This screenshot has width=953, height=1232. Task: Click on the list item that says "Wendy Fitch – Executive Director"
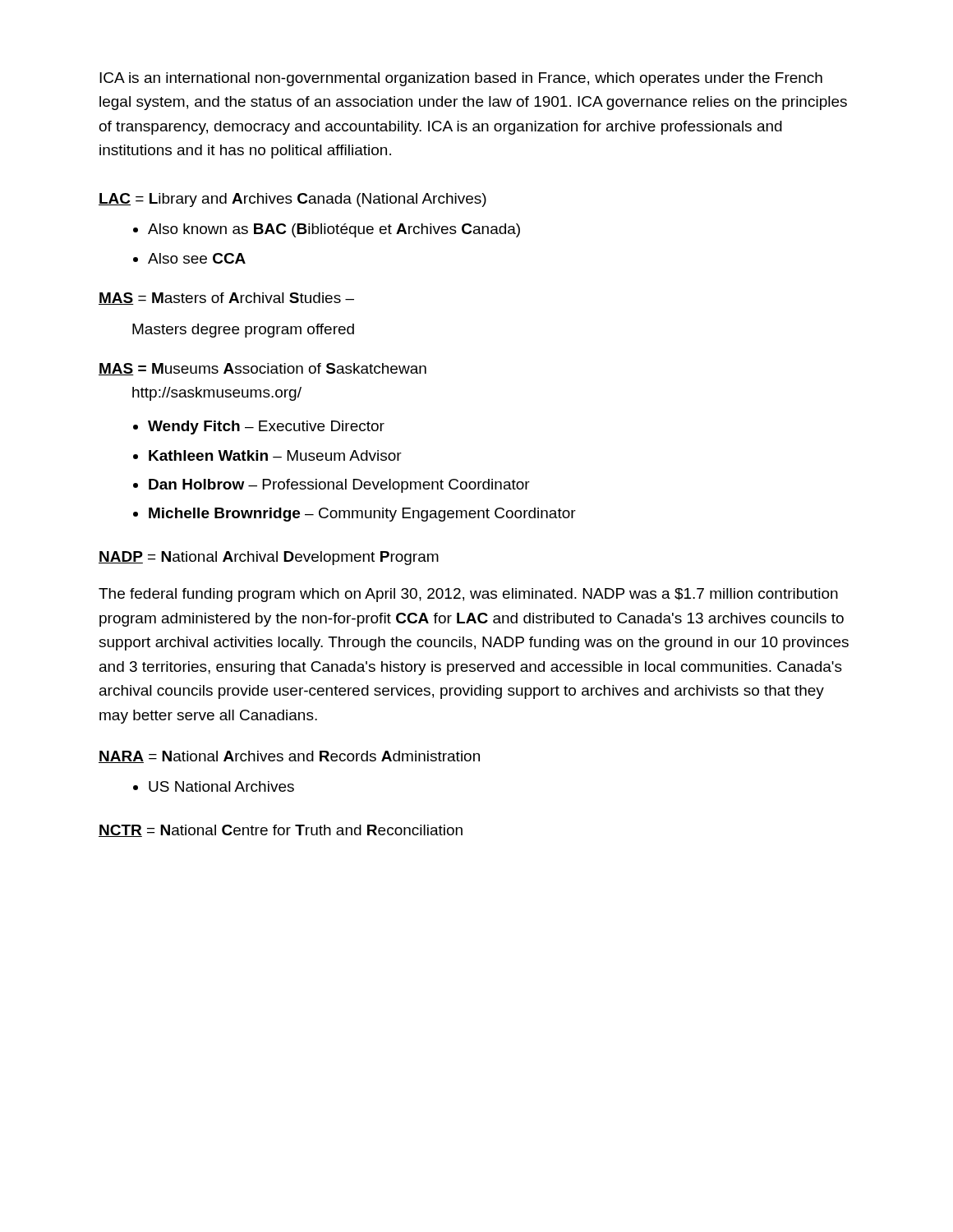(x=266, y=426)
